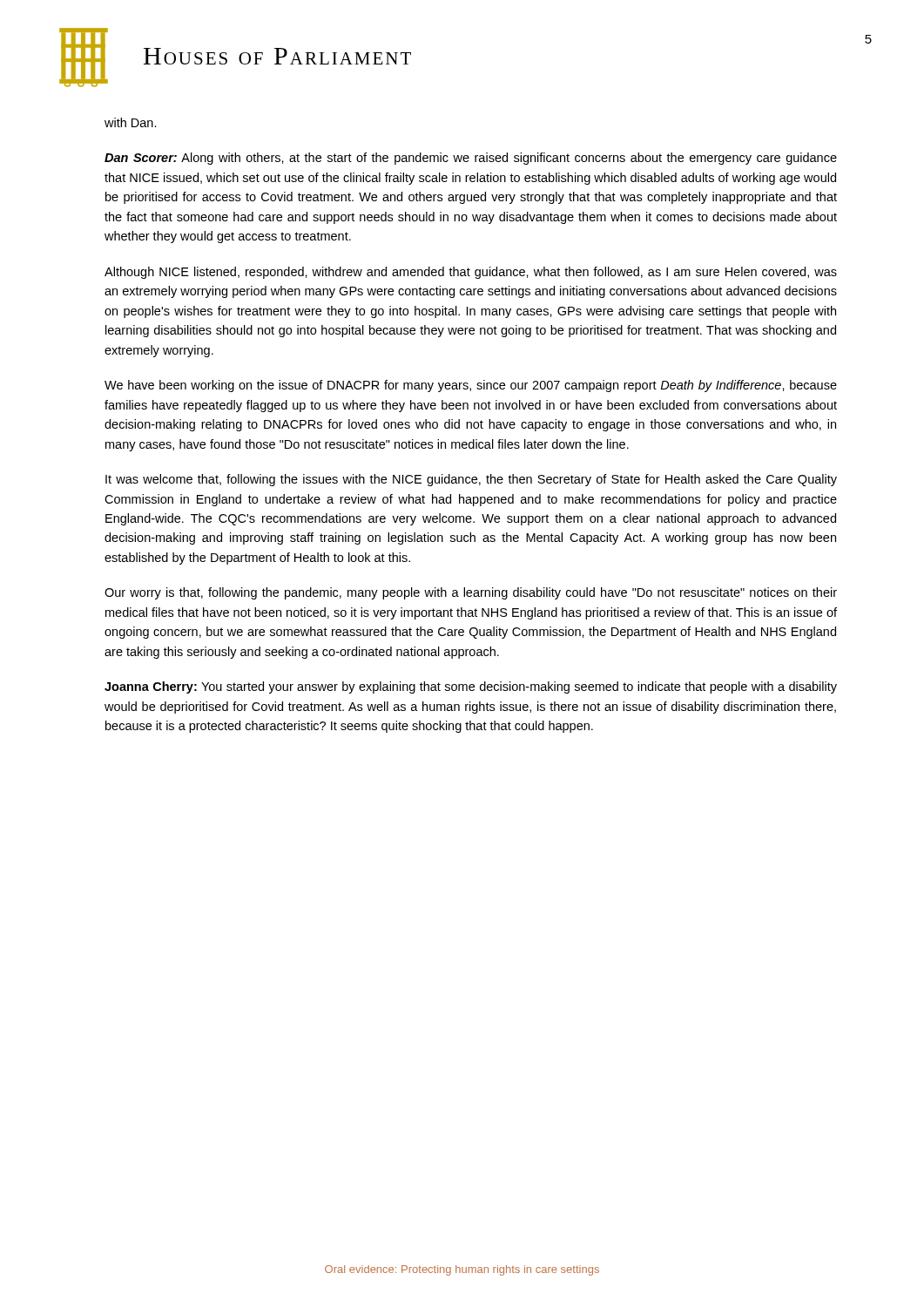Find the text containing "with Dan."

tap(131, 123)
